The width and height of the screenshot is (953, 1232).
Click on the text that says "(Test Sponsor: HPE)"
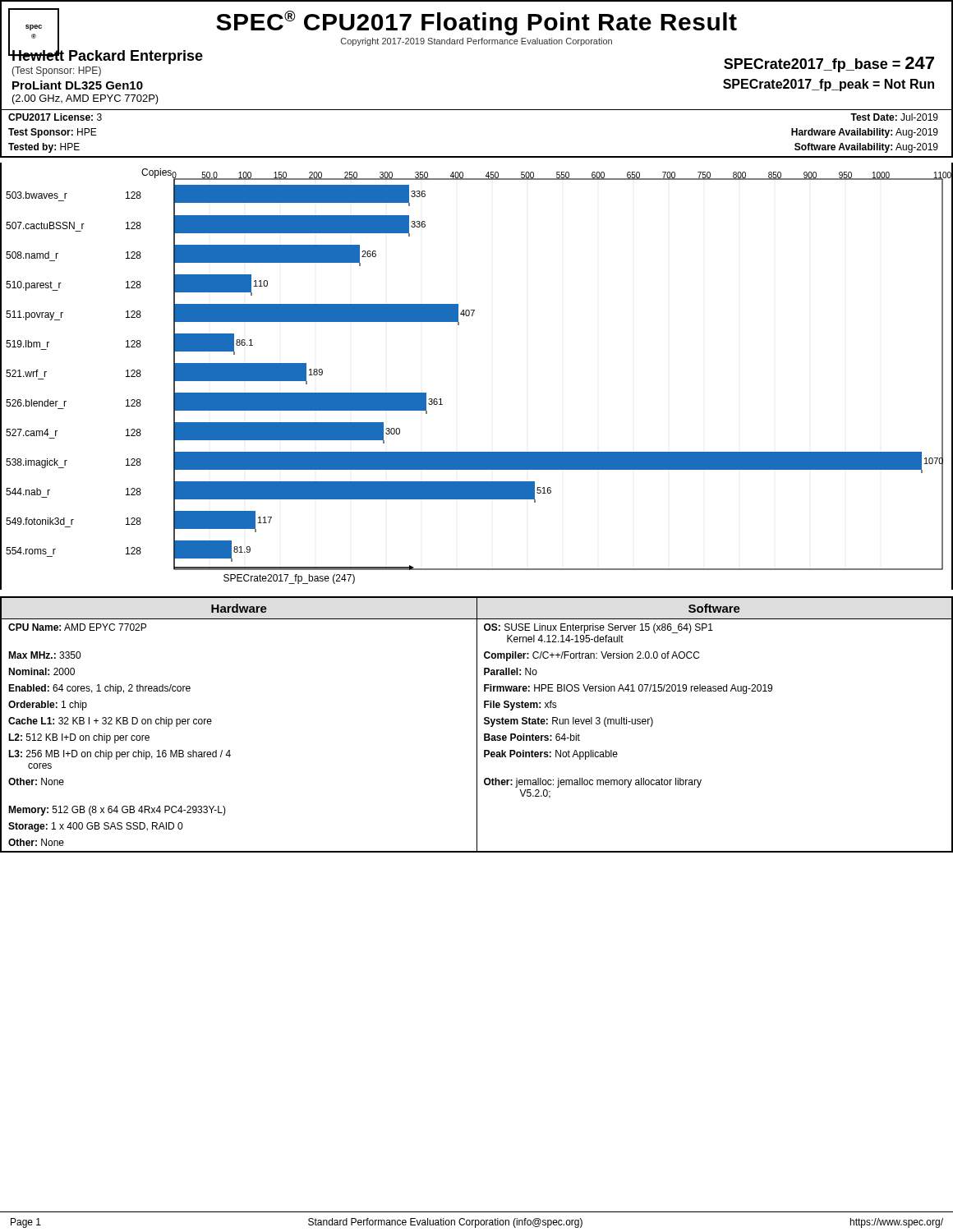click(x=56, y=71)
